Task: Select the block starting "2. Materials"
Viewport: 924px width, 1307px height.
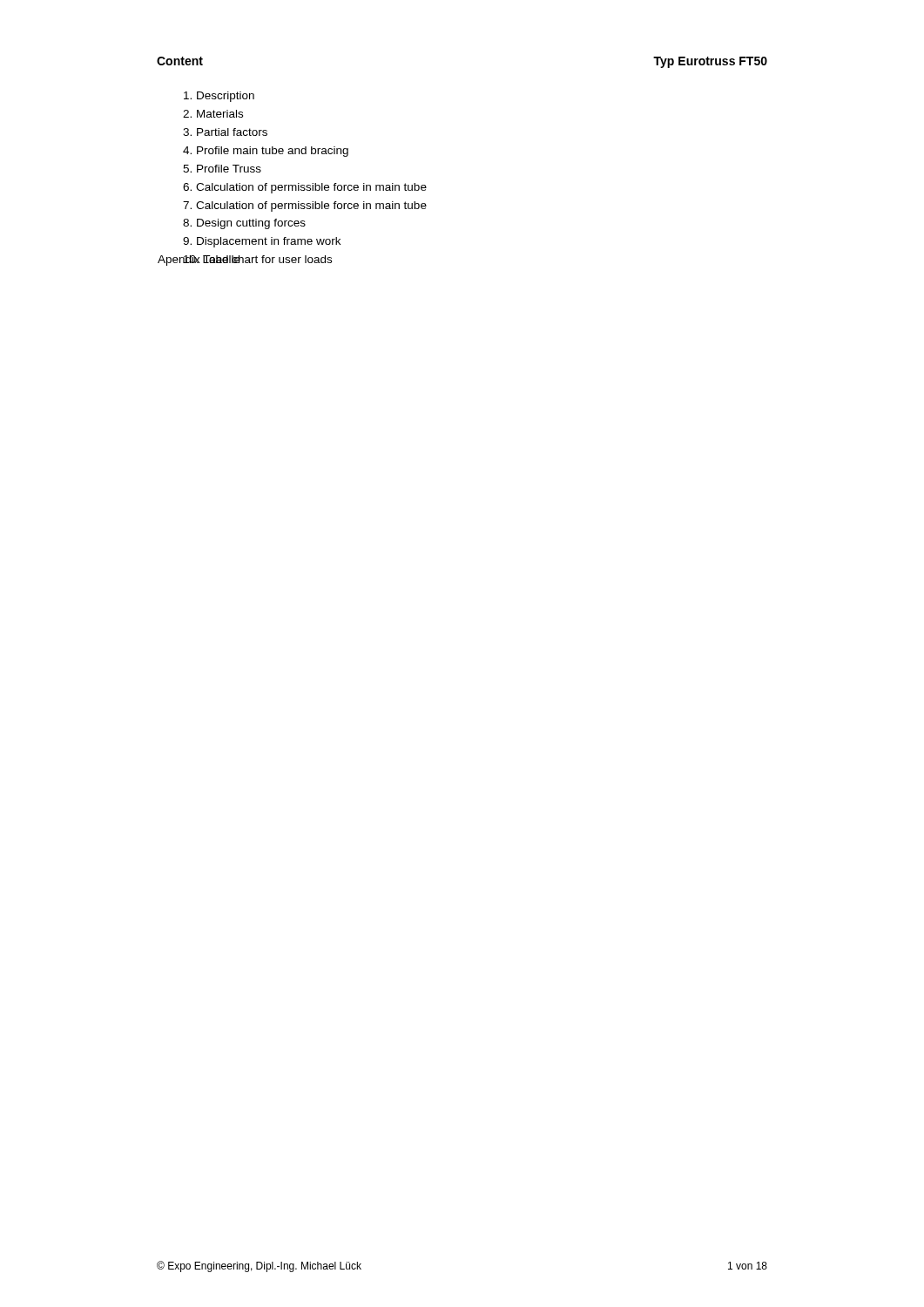Action: click(213, 114)
